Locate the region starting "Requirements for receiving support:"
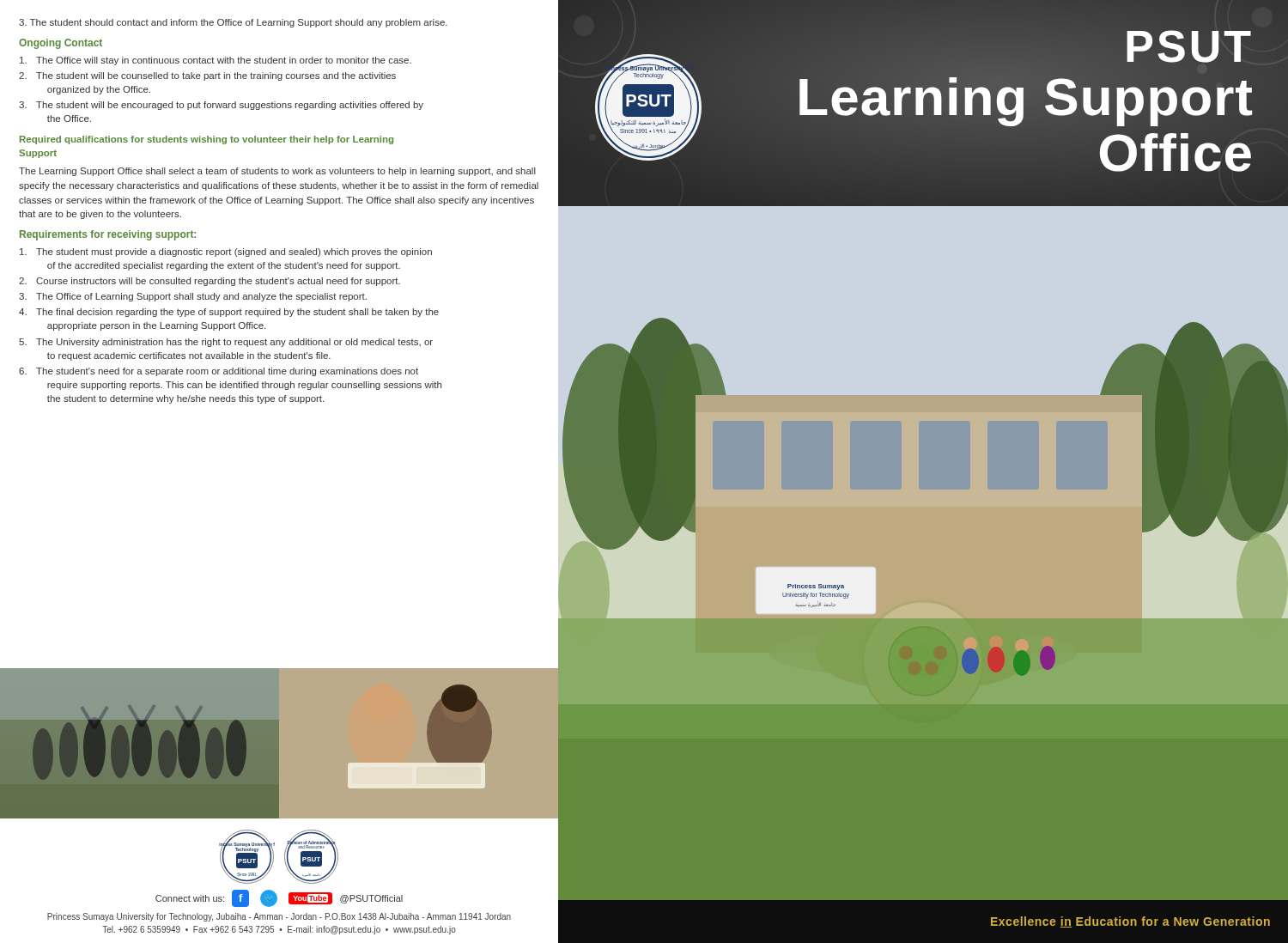 pyautogui.click(x=108, y=234)
